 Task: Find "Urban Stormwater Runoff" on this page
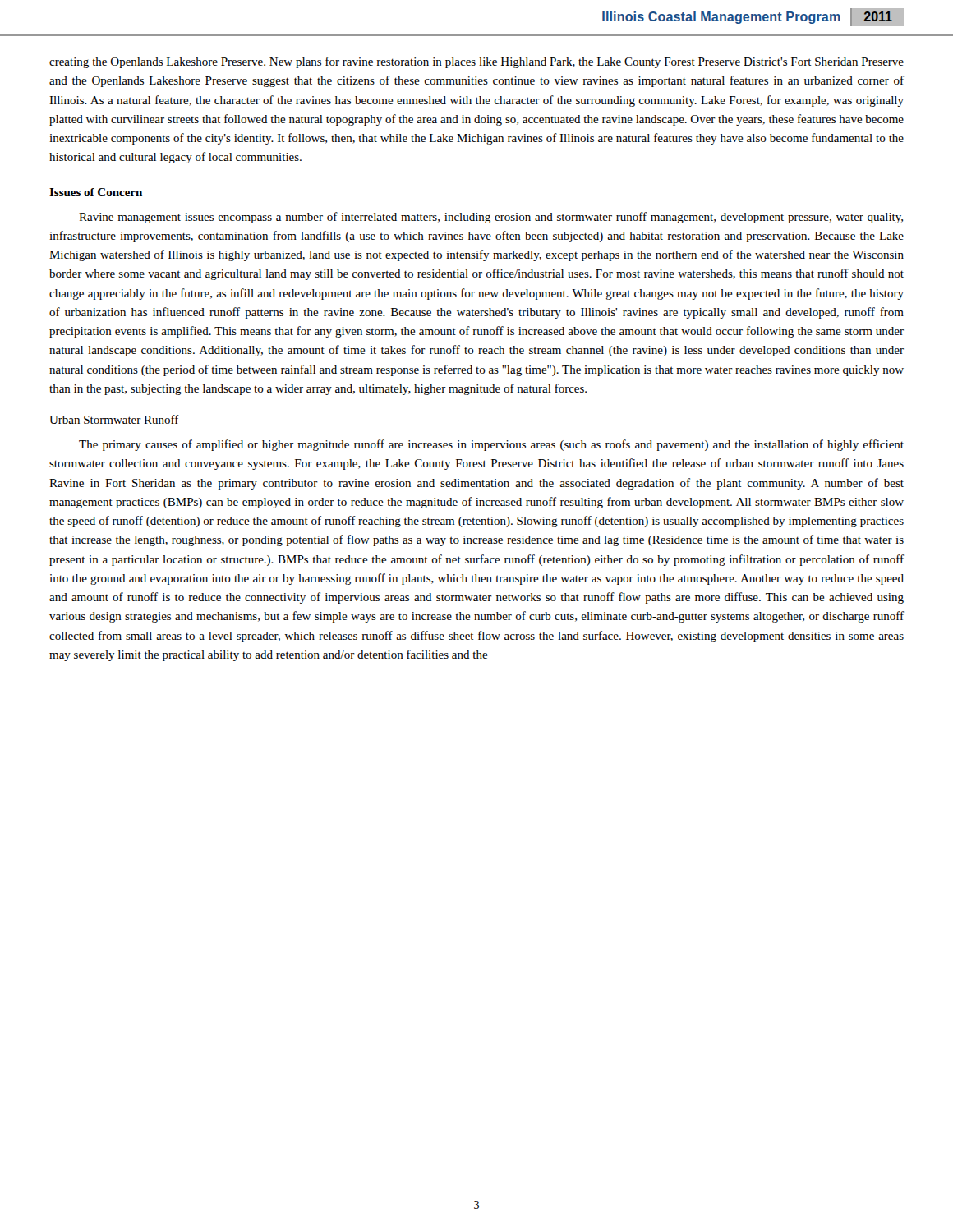pos(114,420)
